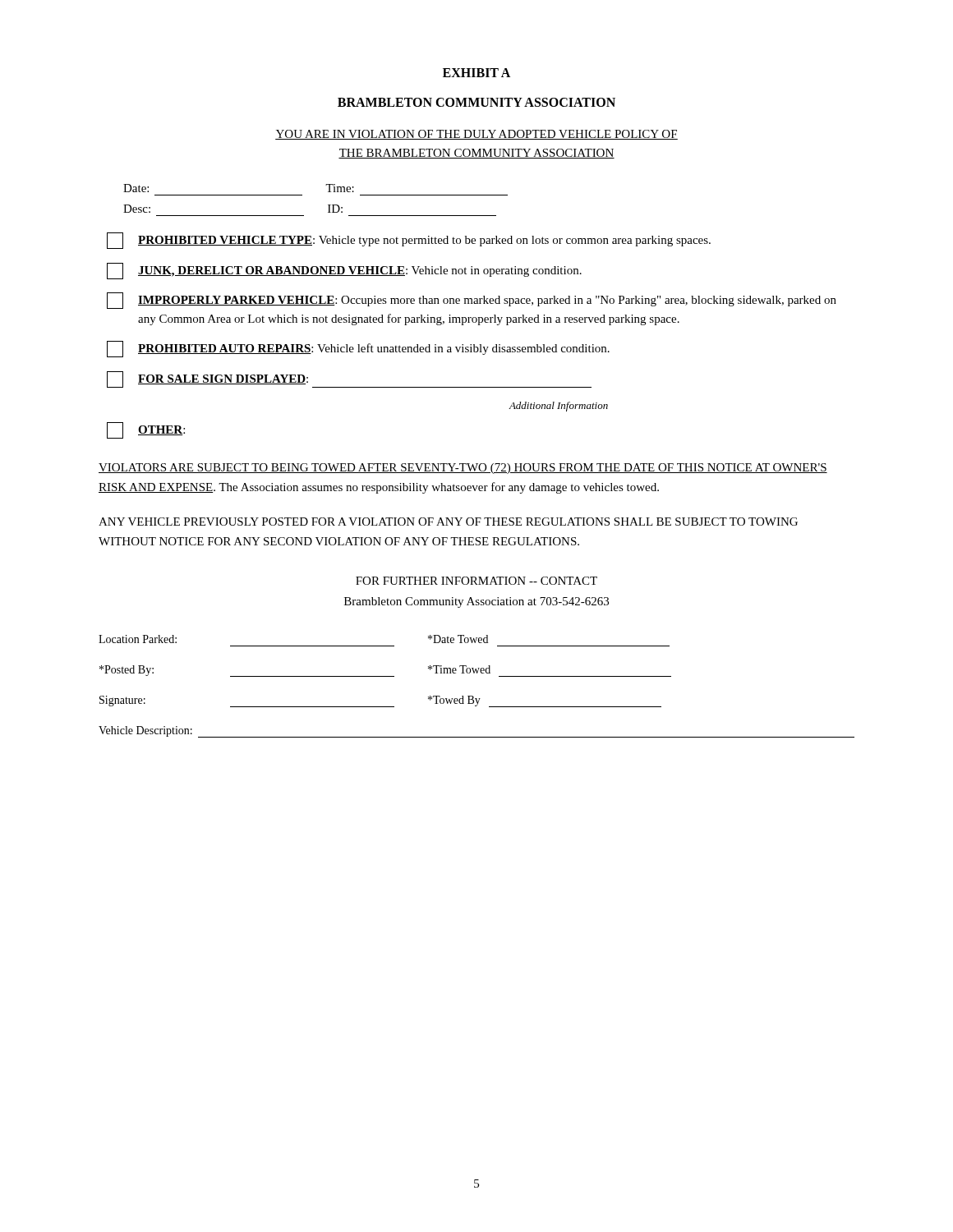Viewport: 953px width, 1232px height.
Task: Locate the element starting "VIOLATORS ARE SUBJECT TO BEING"
Action: (x=463, y=477)
